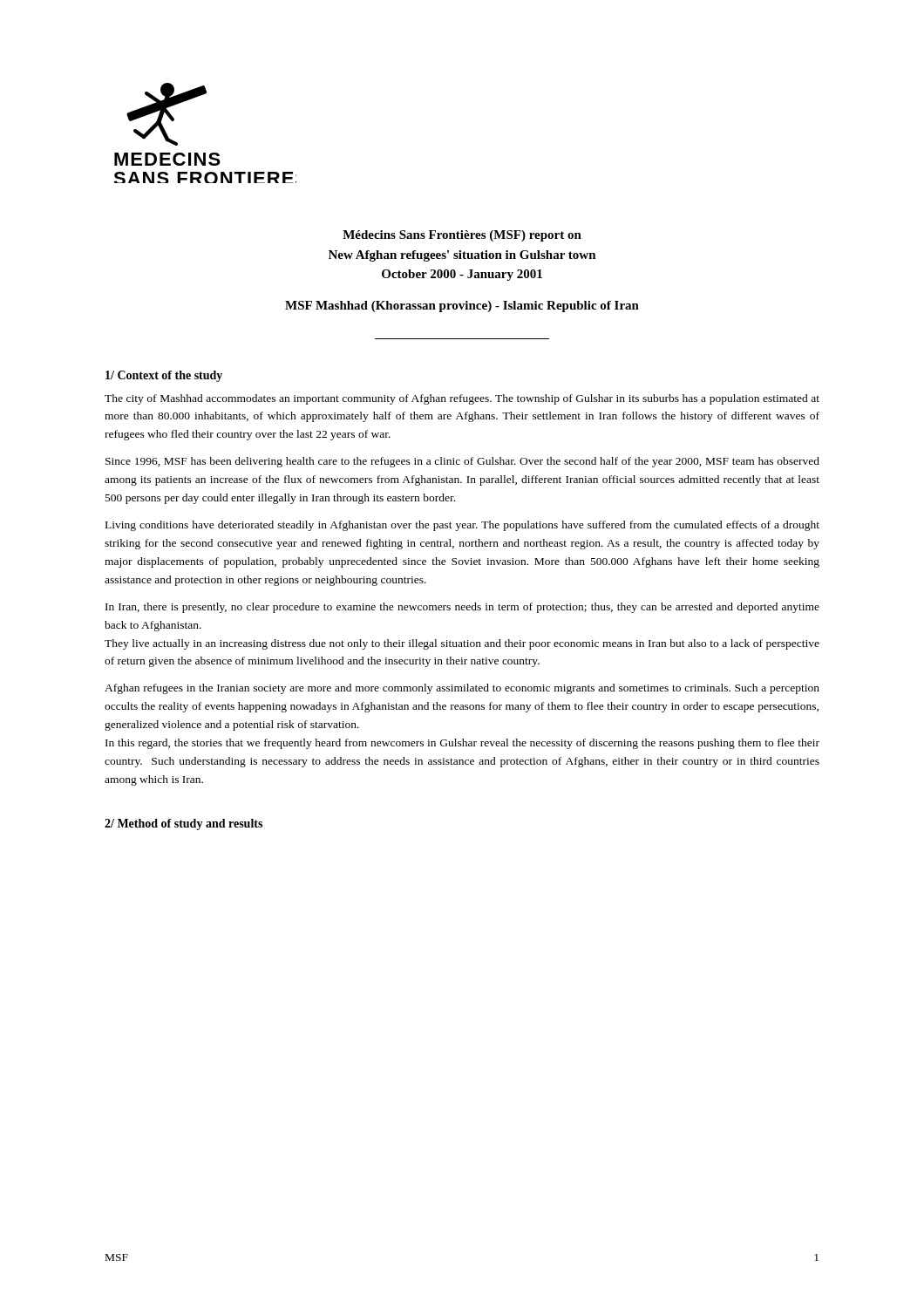The height and width of the screenshot is (1308, 924).
Task: Locate the section header with the text "1/ Context of"
Action: tap(164, 375)
